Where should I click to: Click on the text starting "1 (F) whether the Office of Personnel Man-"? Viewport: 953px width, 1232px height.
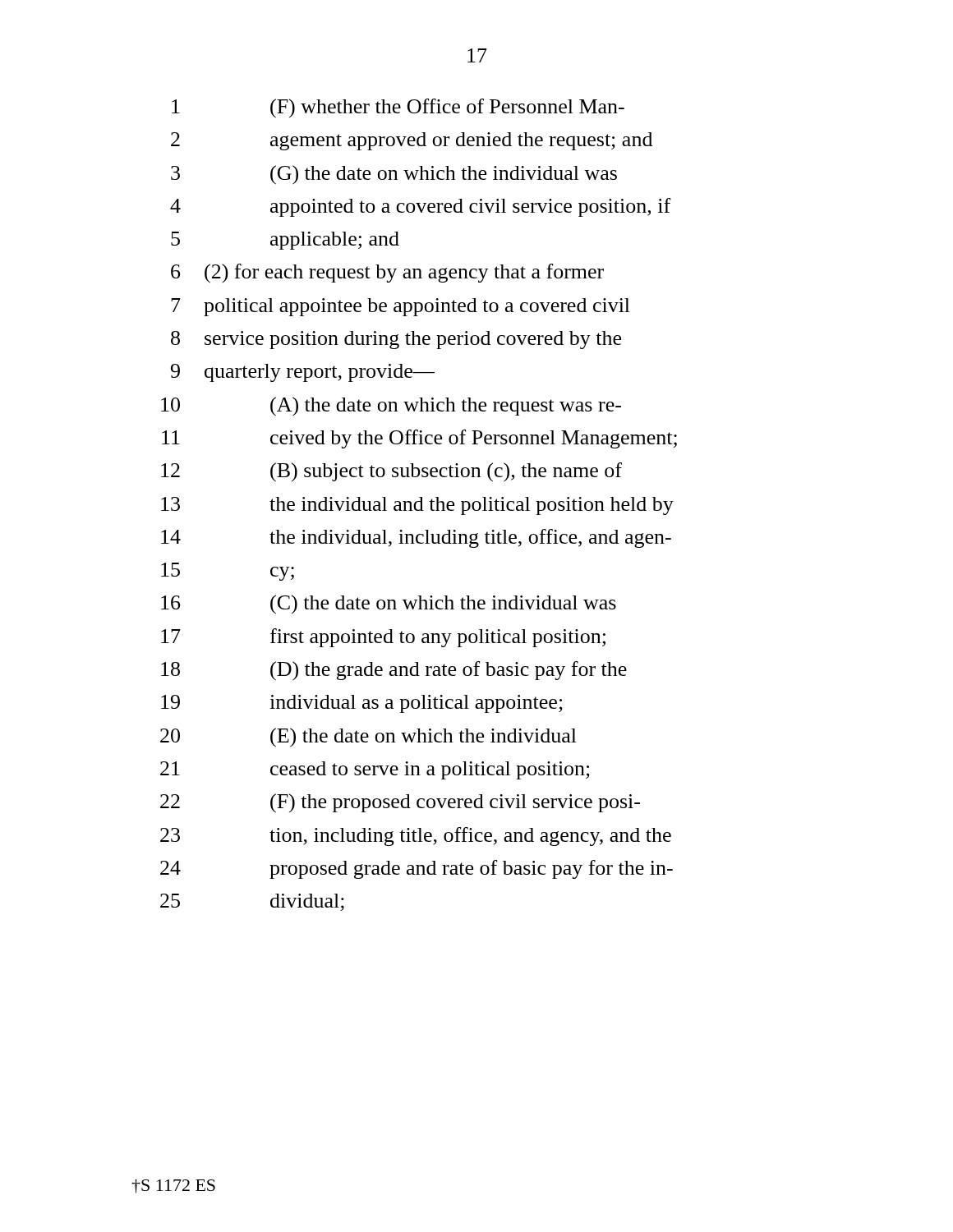point(501,123)
